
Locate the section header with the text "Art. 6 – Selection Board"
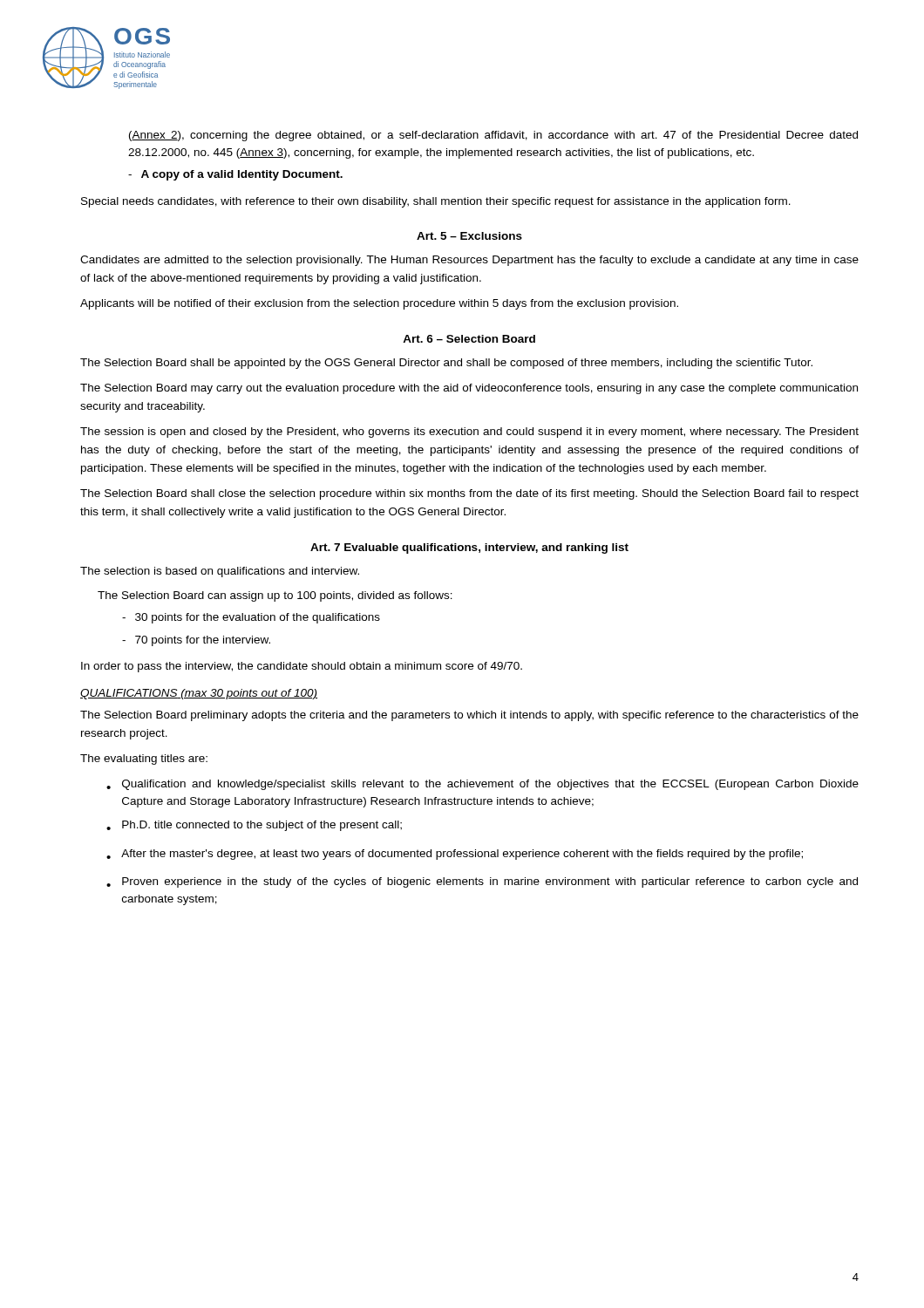(x=469, y=339)
